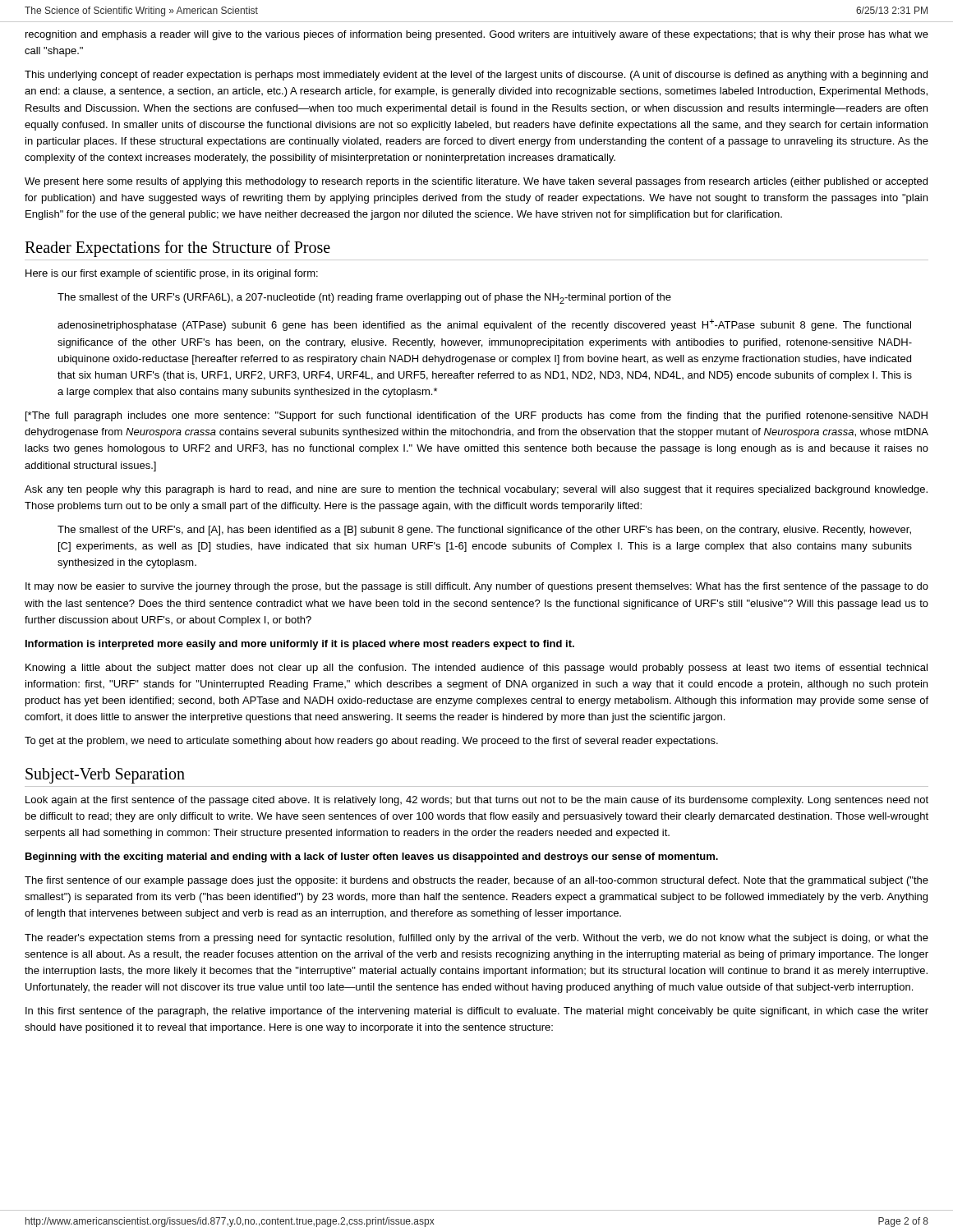Image resolution: width=953 pixels, height=1232 pixels.
Task: Point to the block beginning "This underlying concept"
Action: [x=476, y=116]
